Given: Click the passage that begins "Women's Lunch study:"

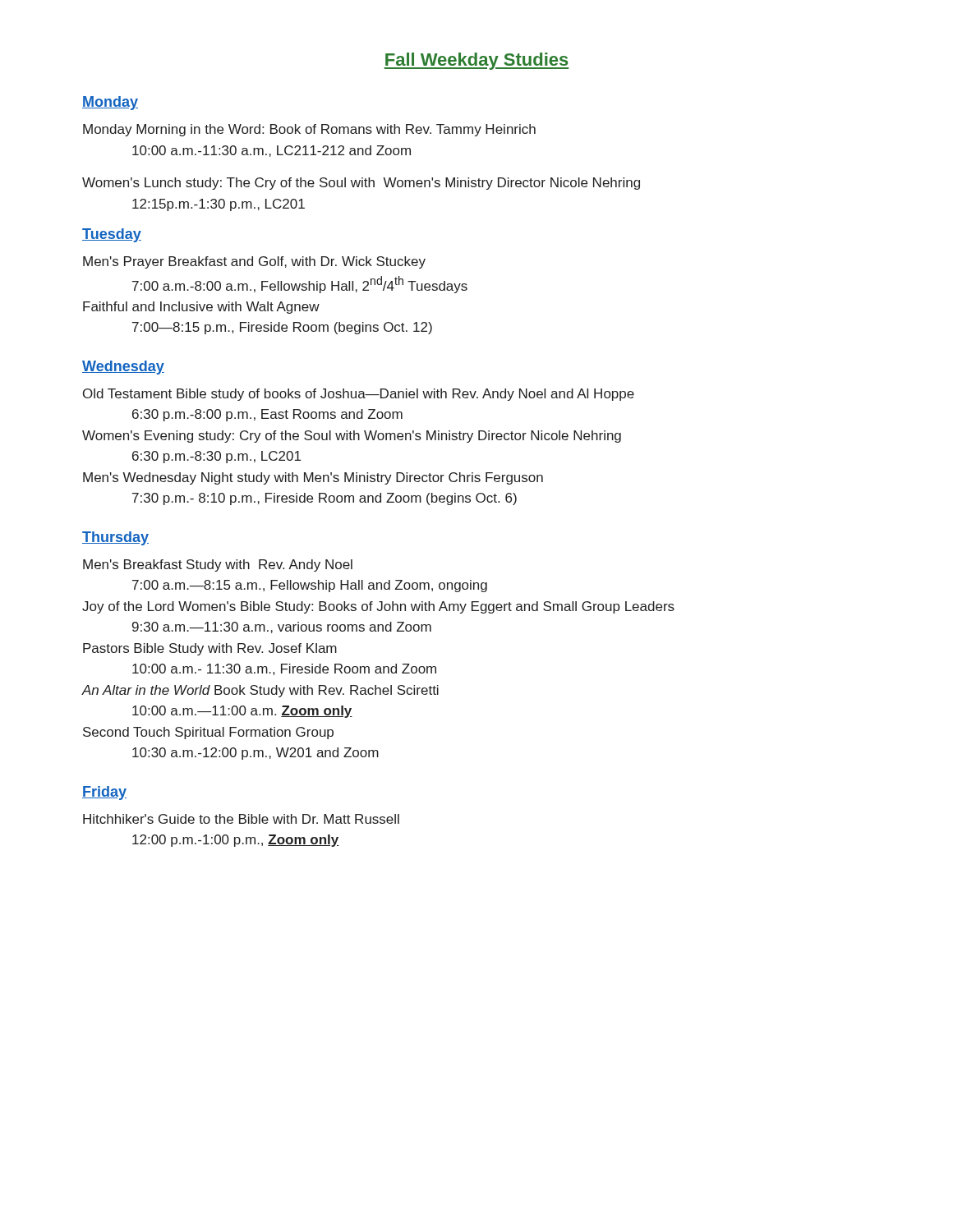Looking at the screenshot, I should (x=476, y=193).
